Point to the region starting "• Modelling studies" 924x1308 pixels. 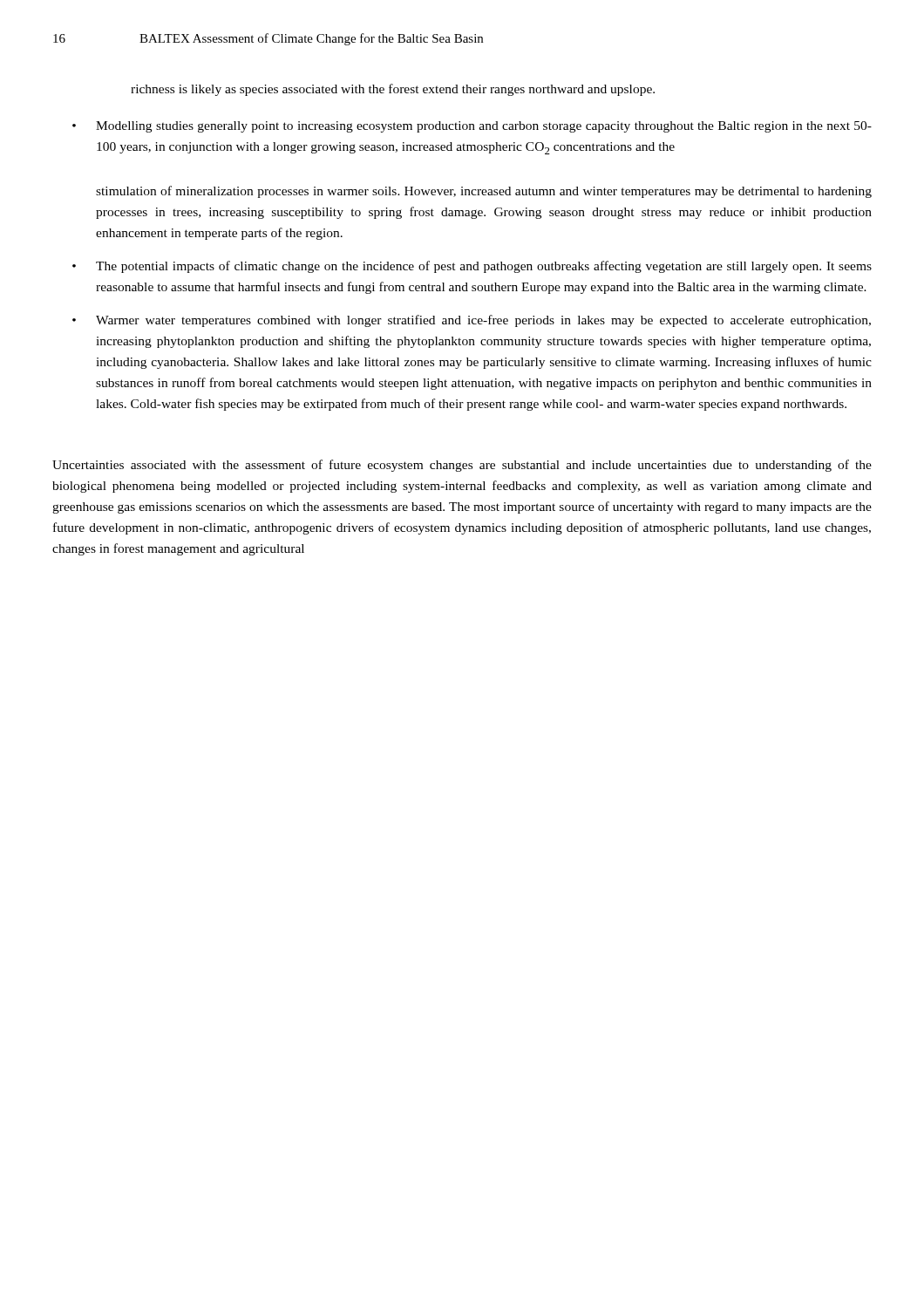coord(462,179)
